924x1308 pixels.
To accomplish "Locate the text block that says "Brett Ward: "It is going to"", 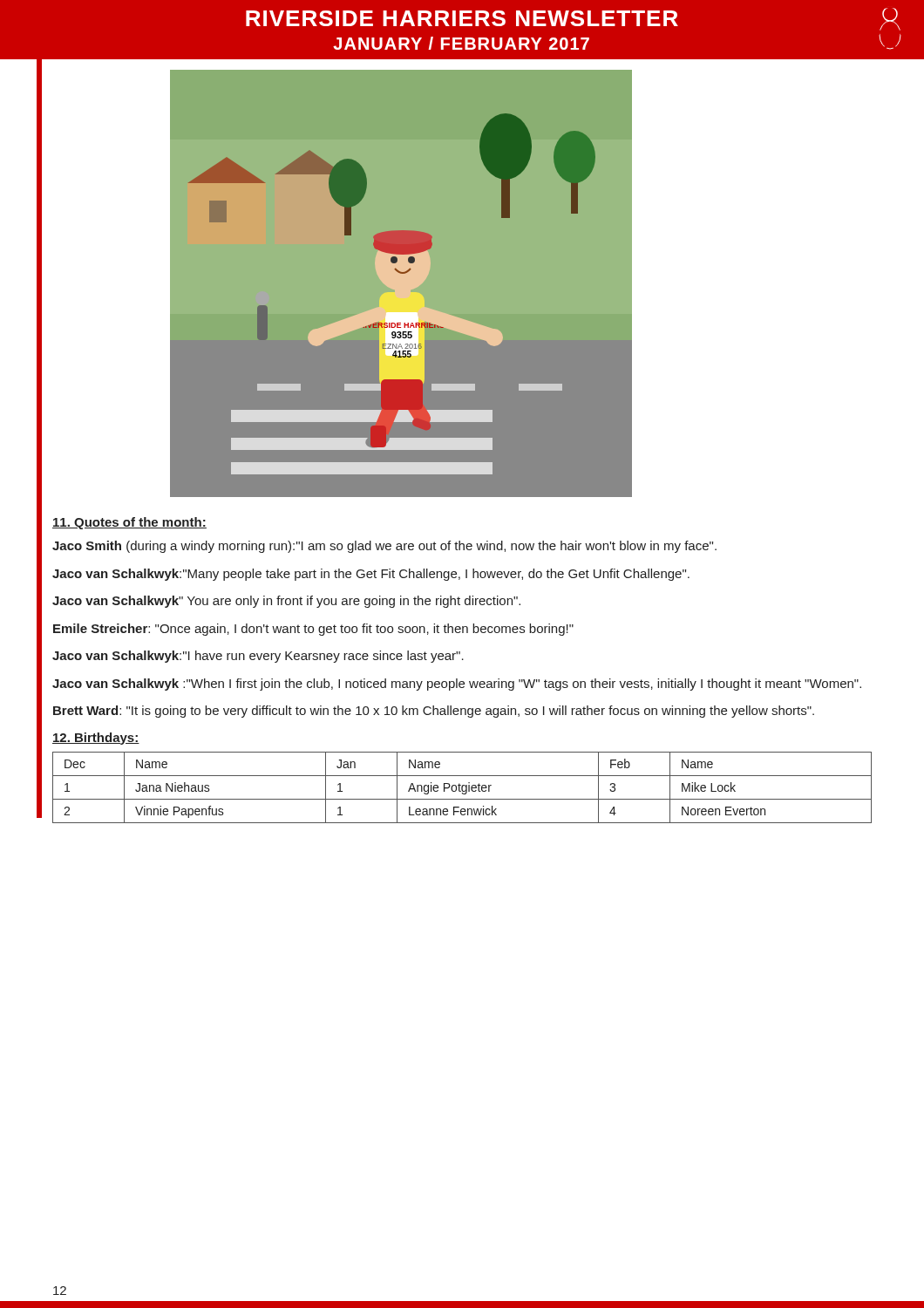I will [434, 710].
